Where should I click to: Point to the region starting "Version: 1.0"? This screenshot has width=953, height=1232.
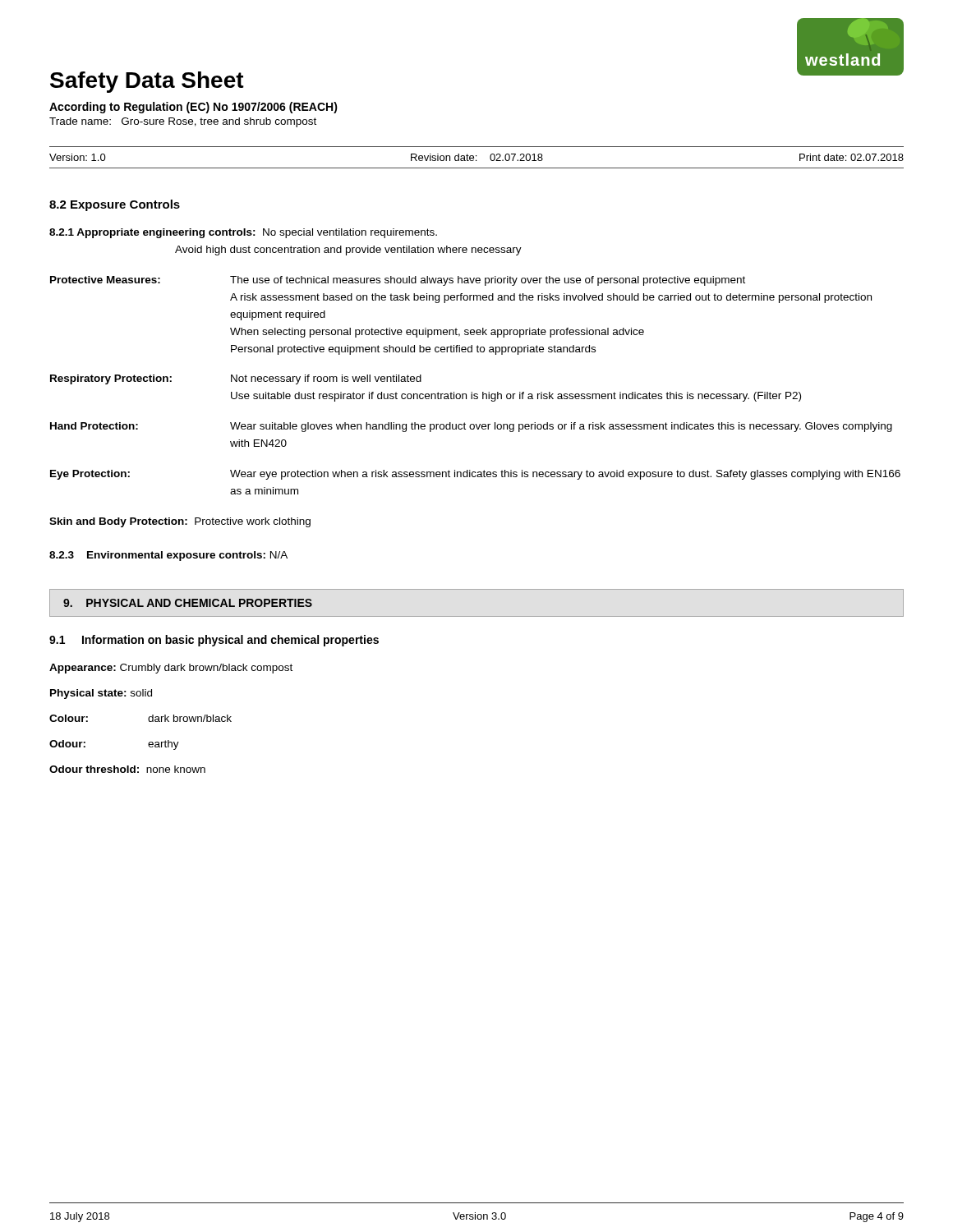click(x=77, y=157)
